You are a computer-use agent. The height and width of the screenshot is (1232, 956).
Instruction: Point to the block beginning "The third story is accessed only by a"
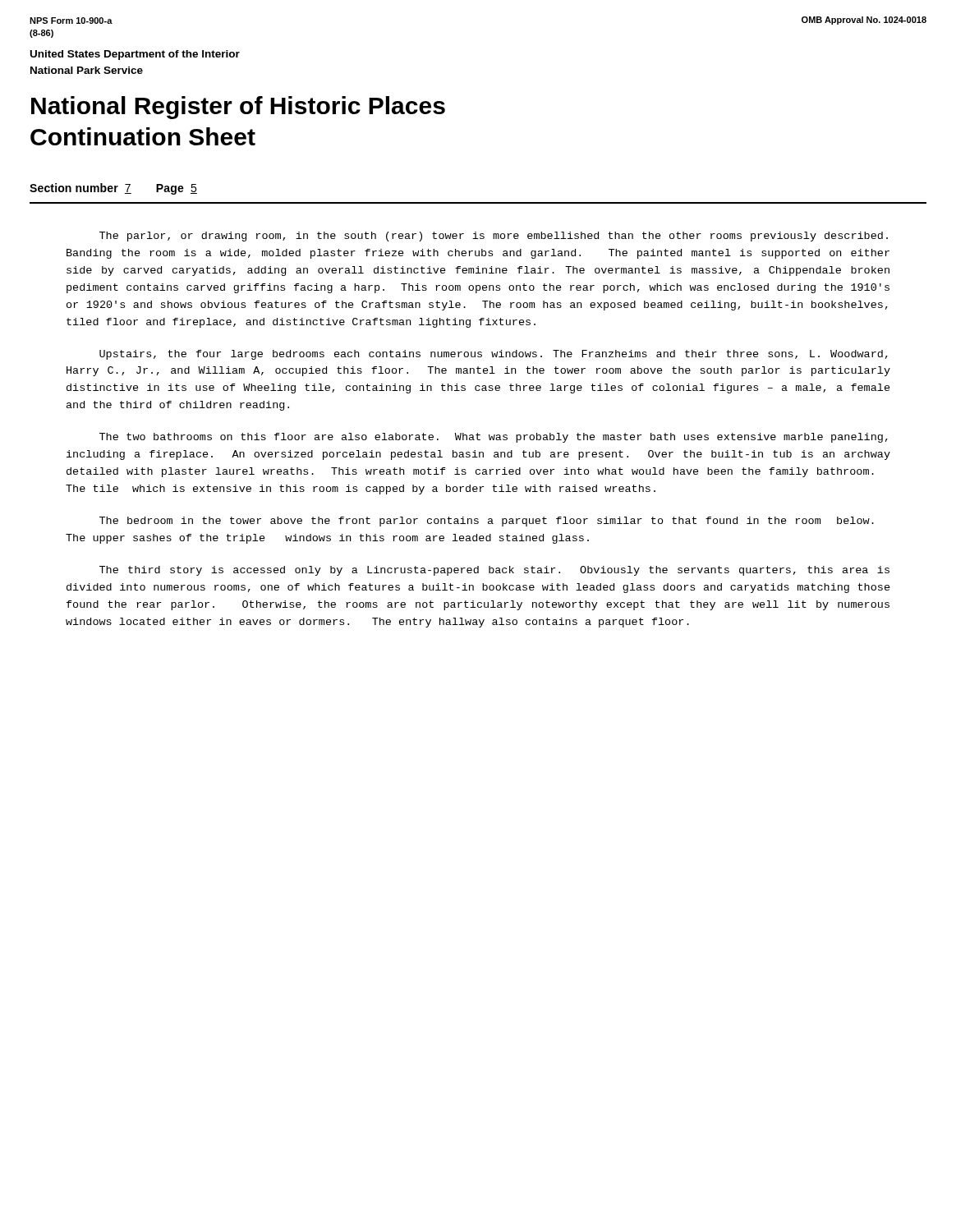pos(478,596)
